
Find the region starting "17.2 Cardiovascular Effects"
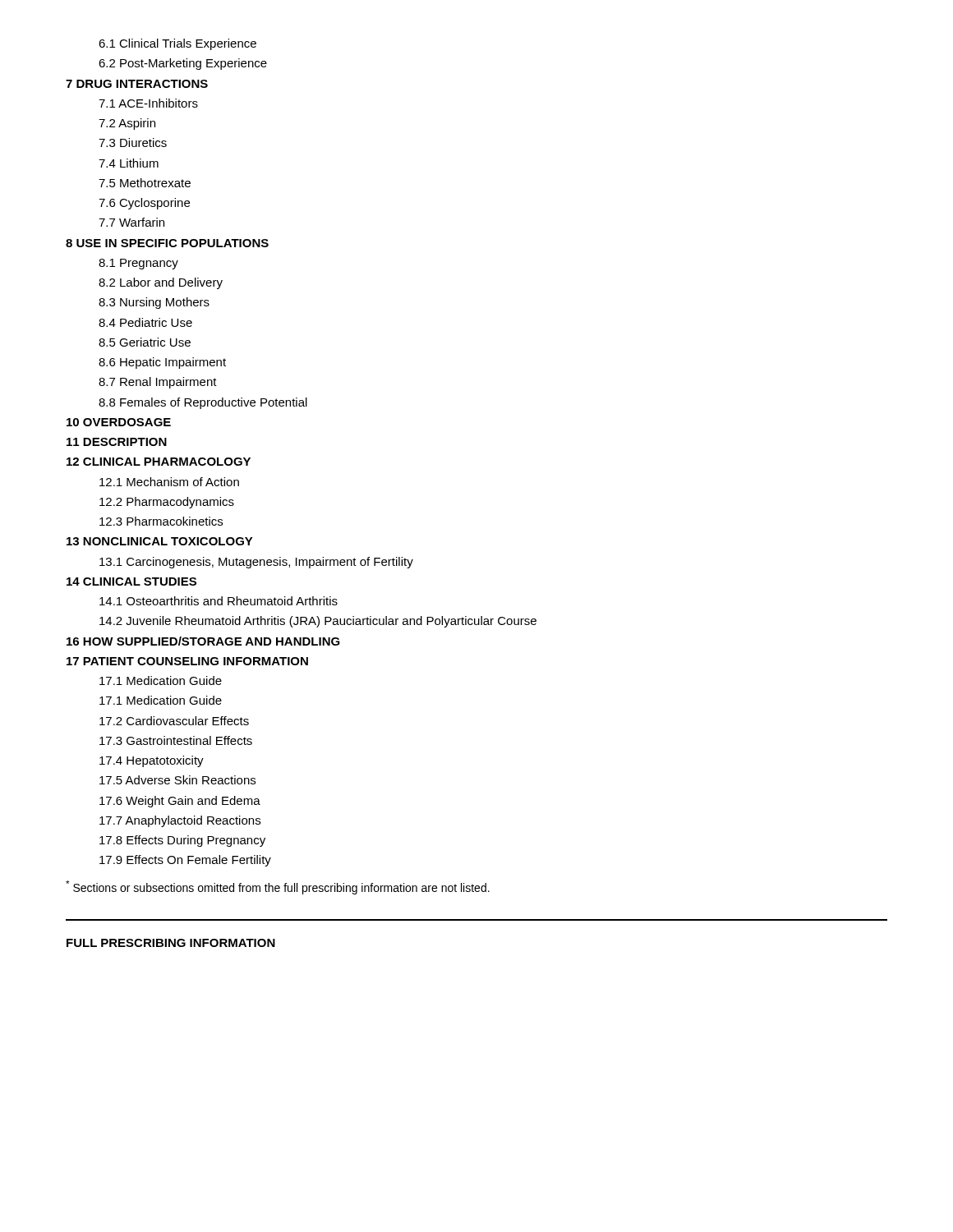(174, 720)
